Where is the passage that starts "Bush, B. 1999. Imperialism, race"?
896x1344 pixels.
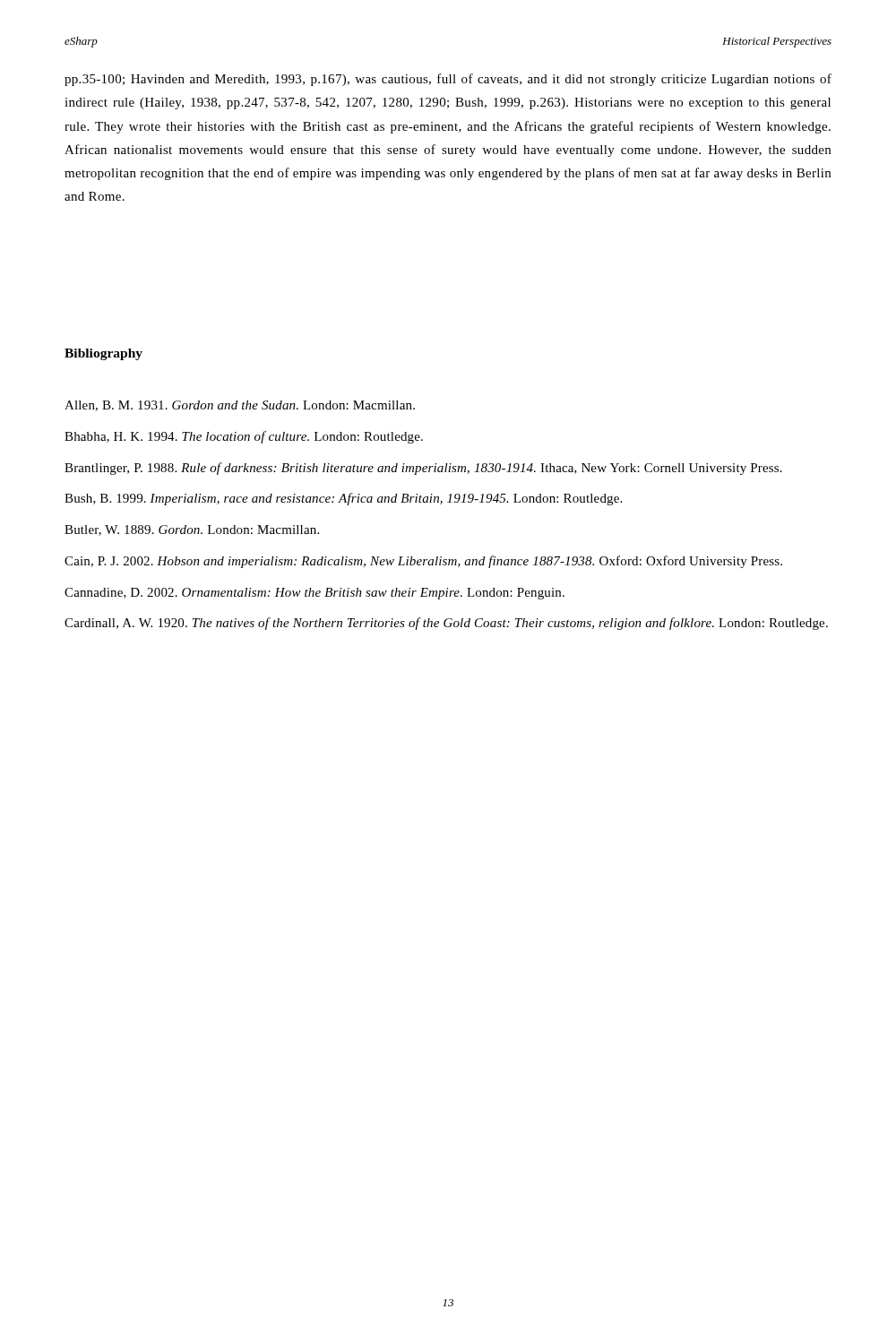pyautogui.click(x=344, y=498)
